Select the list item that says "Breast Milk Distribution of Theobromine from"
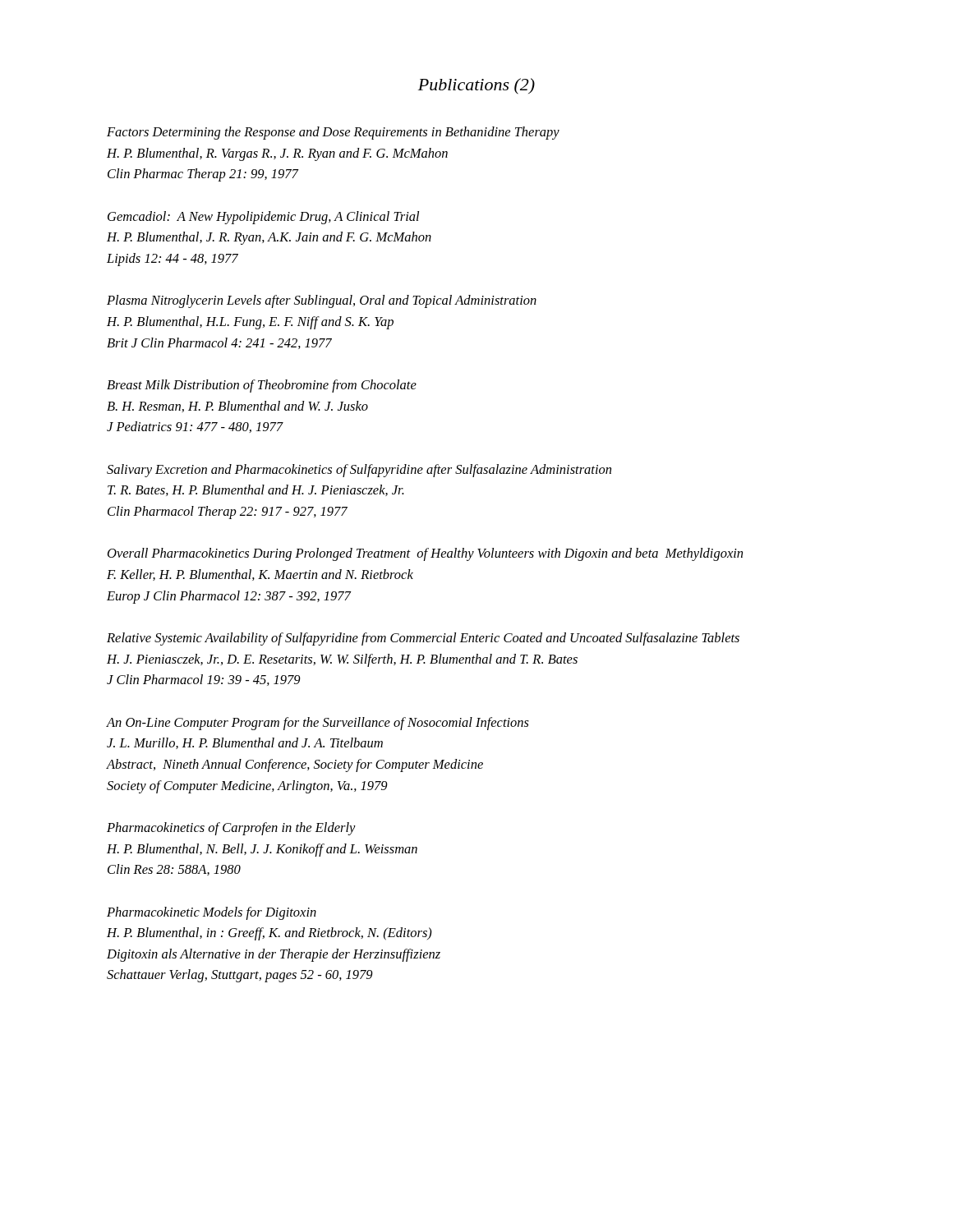 tap(262, 406)
